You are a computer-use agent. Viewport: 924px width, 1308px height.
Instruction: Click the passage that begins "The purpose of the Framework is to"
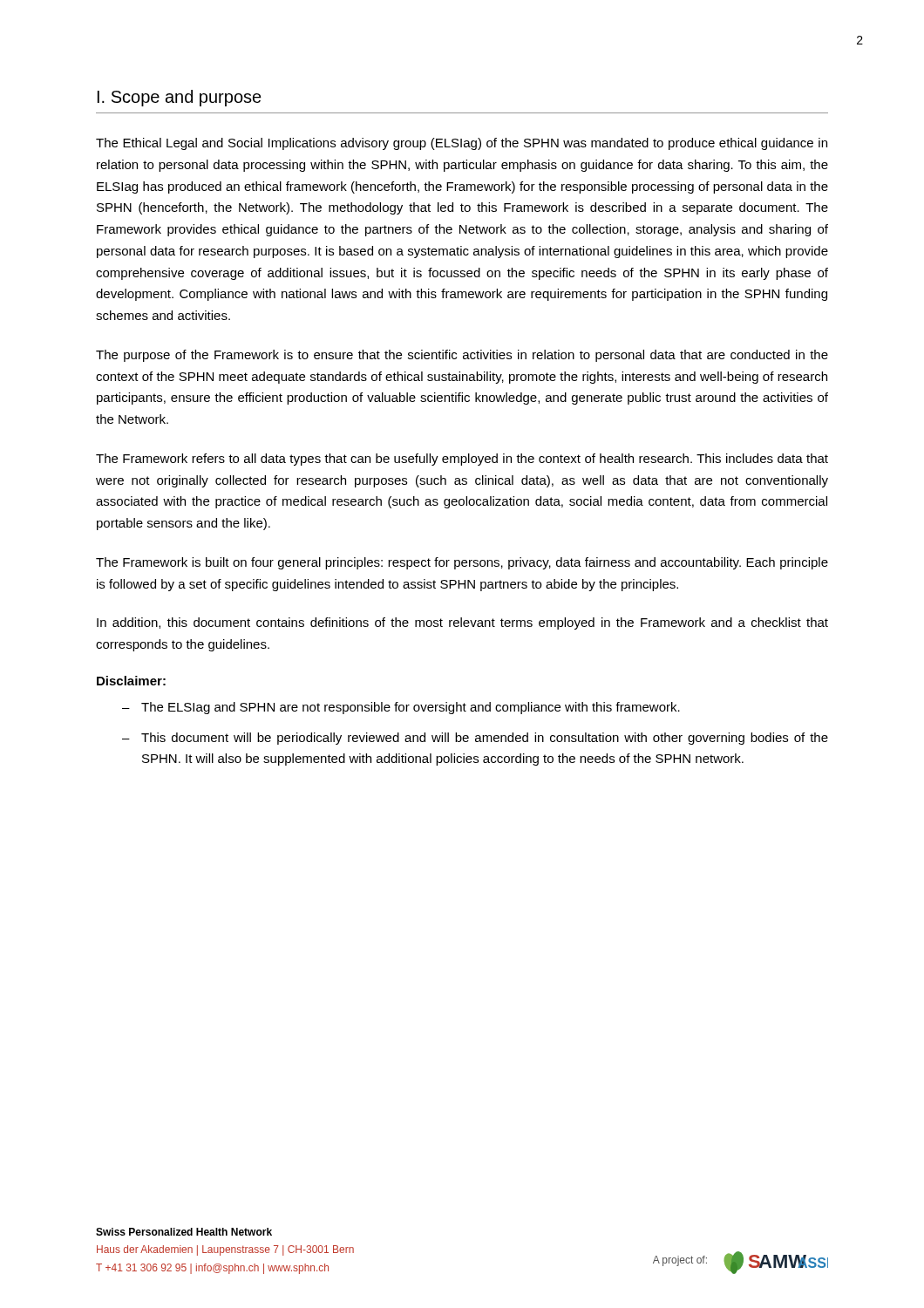point(462,387)
